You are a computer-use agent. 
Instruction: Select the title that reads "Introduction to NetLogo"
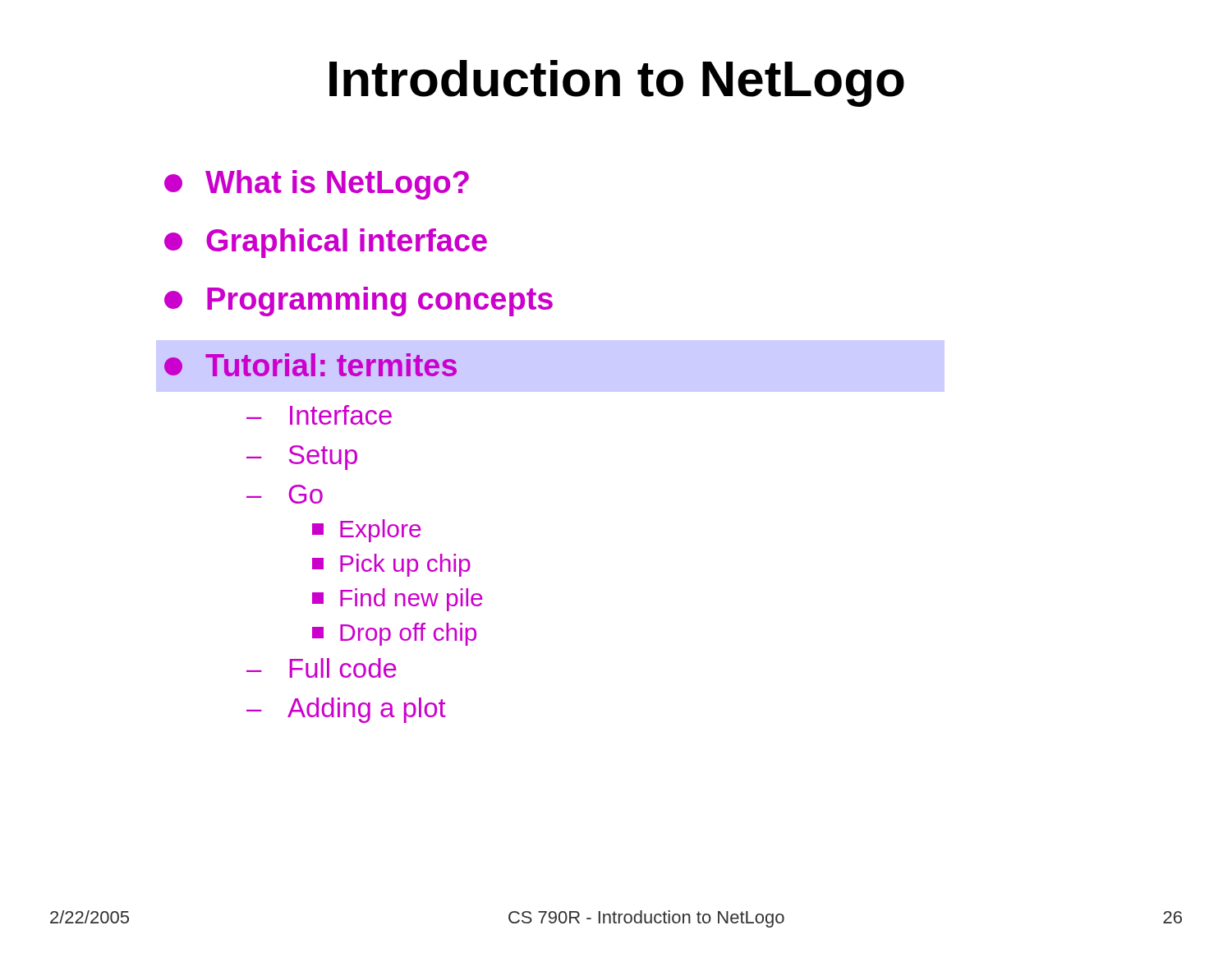tap(616, 78)
